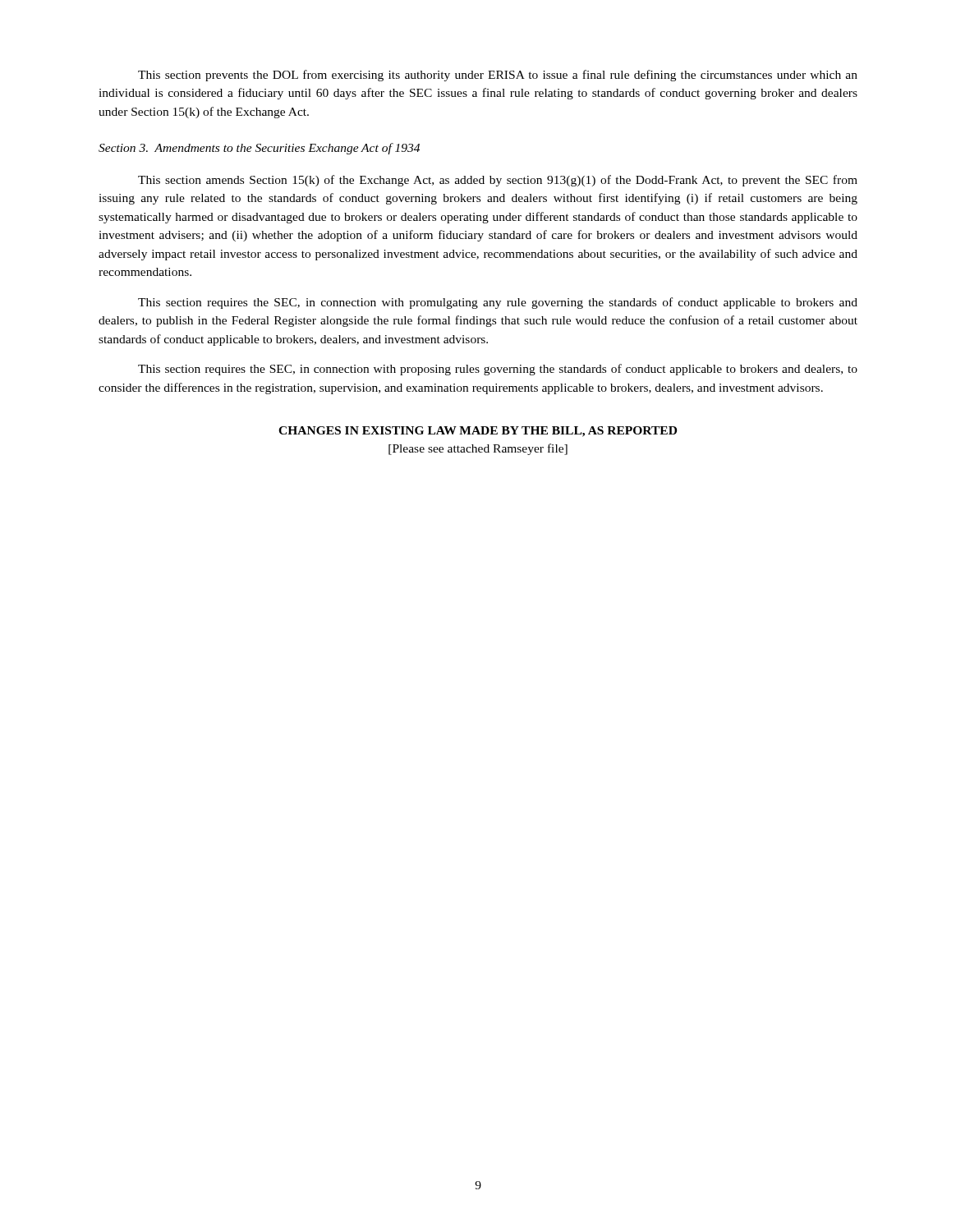The height and width of the screenshot is (1232, 956).
Task: Find the region starting "This section prevents the DOL"
Action: [x=478, y=93]
